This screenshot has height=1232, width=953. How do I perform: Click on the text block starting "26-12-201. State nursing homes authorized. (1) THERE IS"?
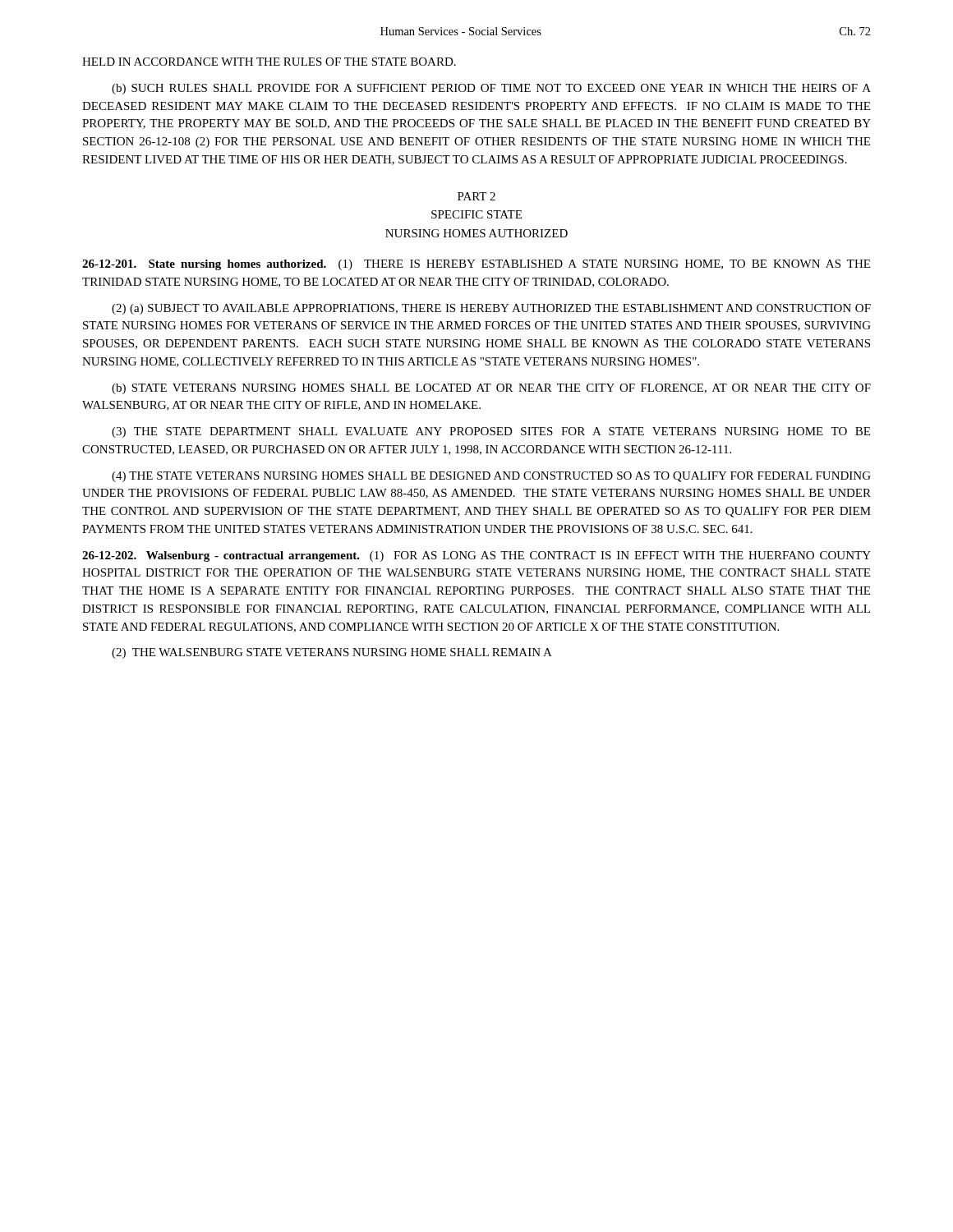coord(476,273)
